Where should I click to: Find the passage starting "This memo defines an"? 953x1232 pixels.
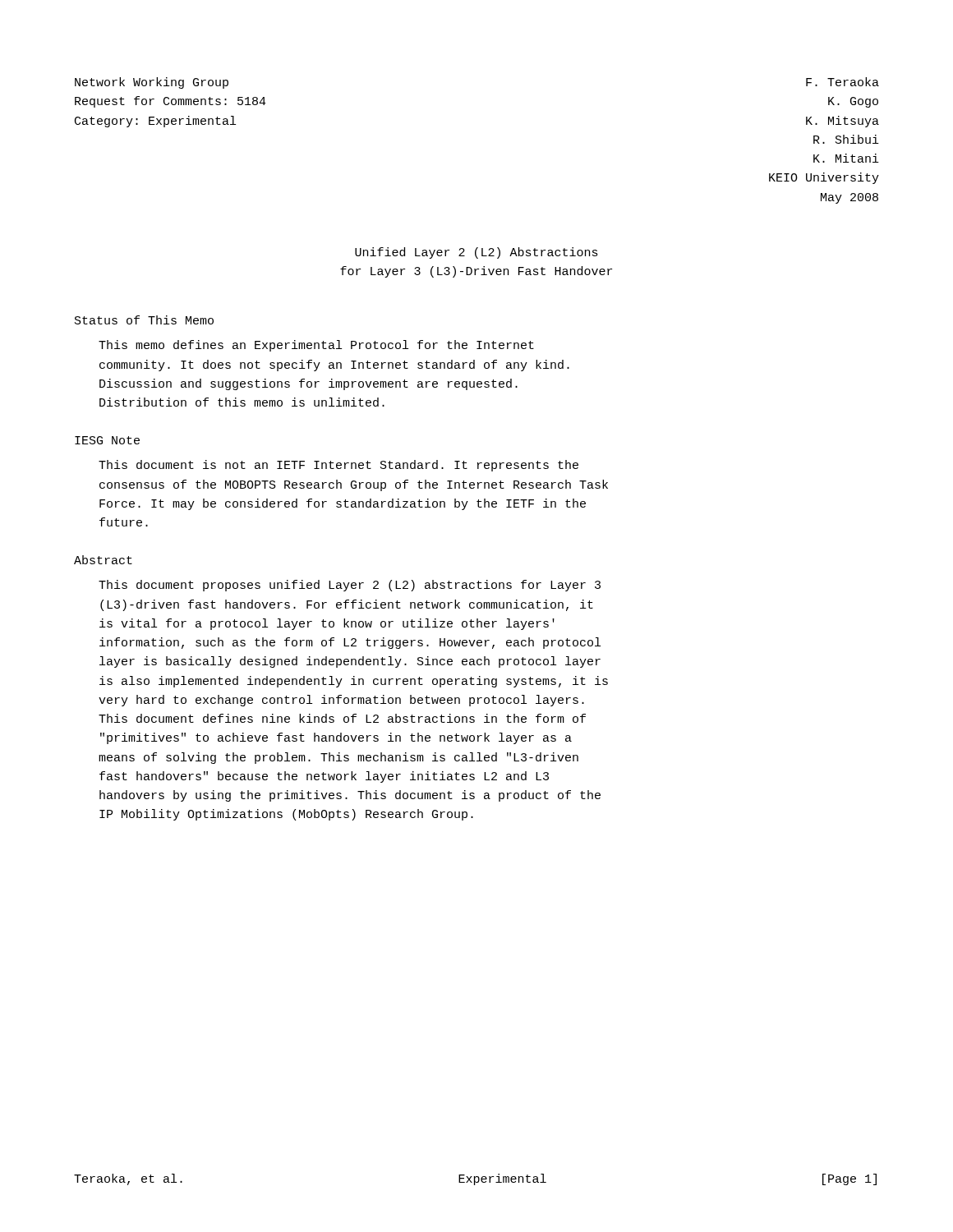[x=335, y=375]
